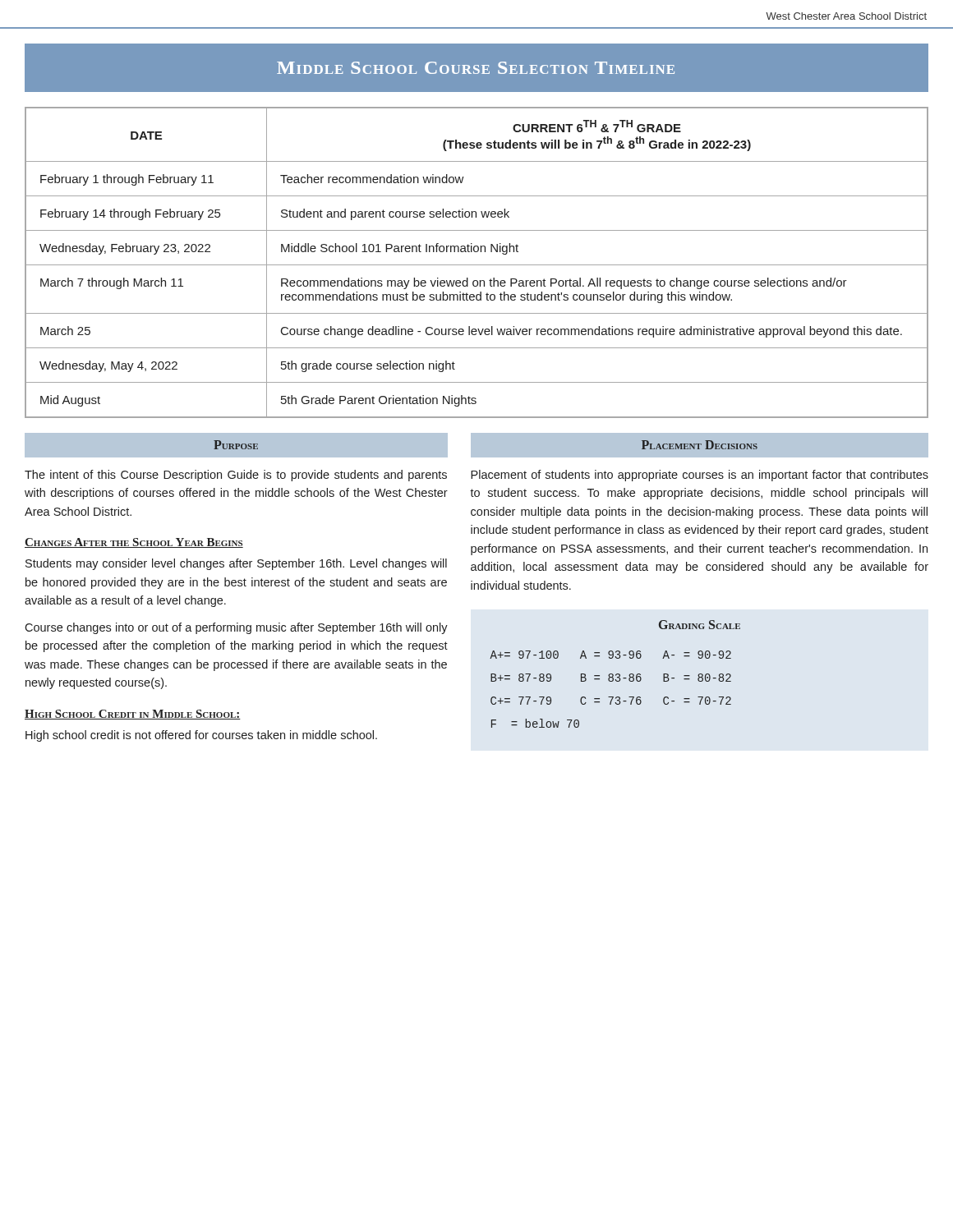Point to the element starting "Course changes into or out"

point(236,655)
